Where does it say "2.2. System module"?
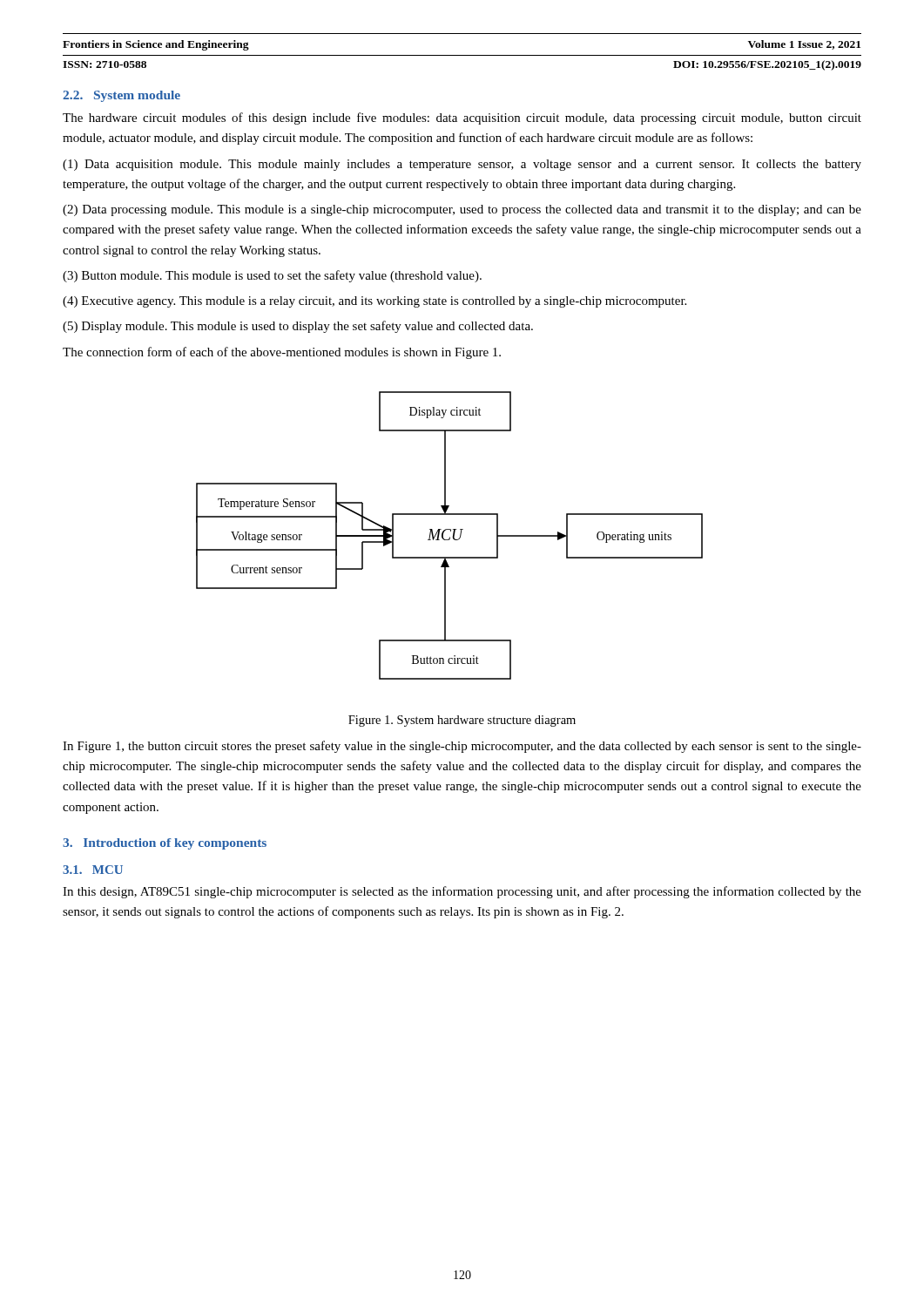924x1307 pixels. point(122,95)
